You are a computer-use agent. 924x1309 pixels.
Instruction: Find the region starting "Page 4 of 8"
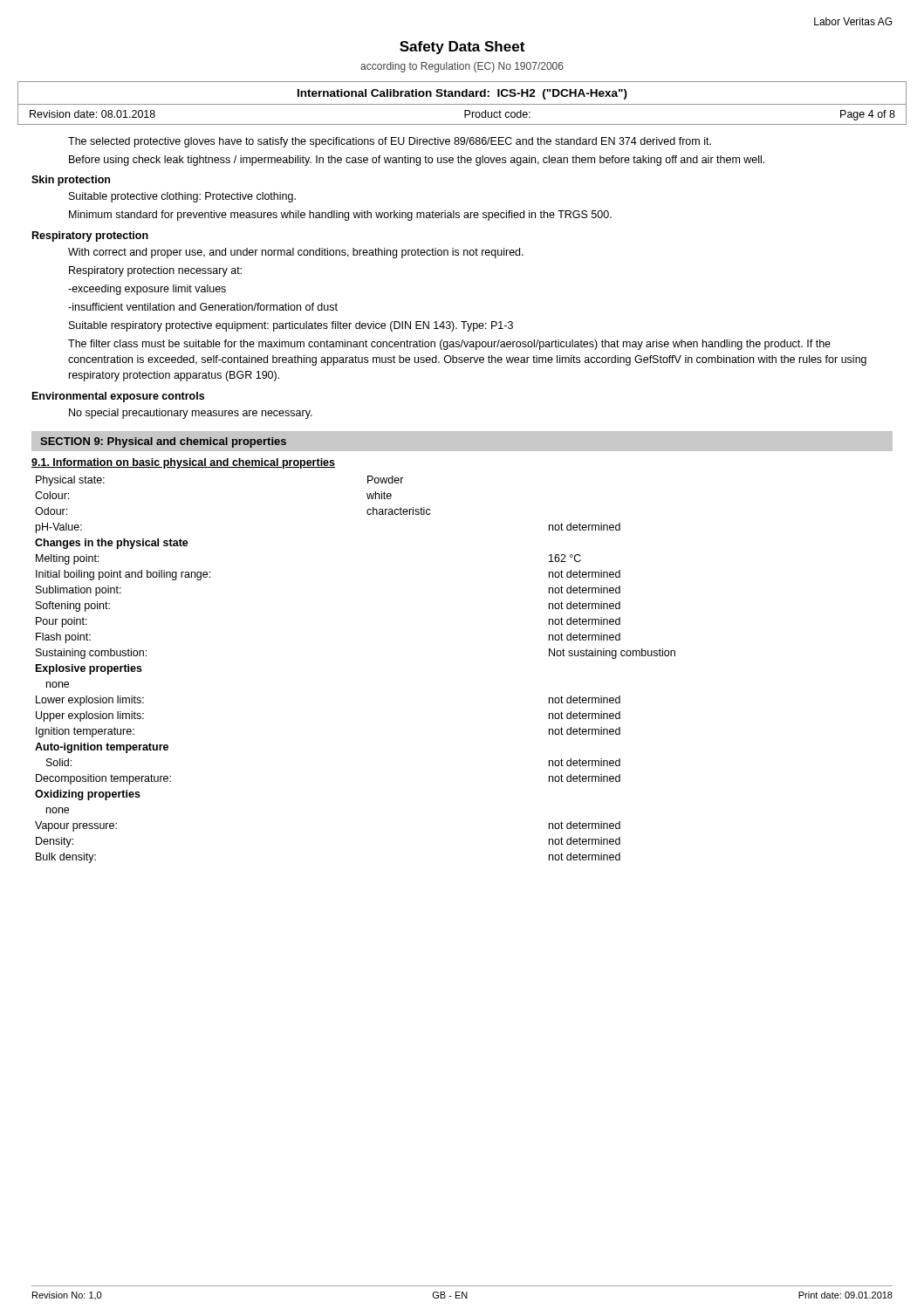tap(867, 114)
